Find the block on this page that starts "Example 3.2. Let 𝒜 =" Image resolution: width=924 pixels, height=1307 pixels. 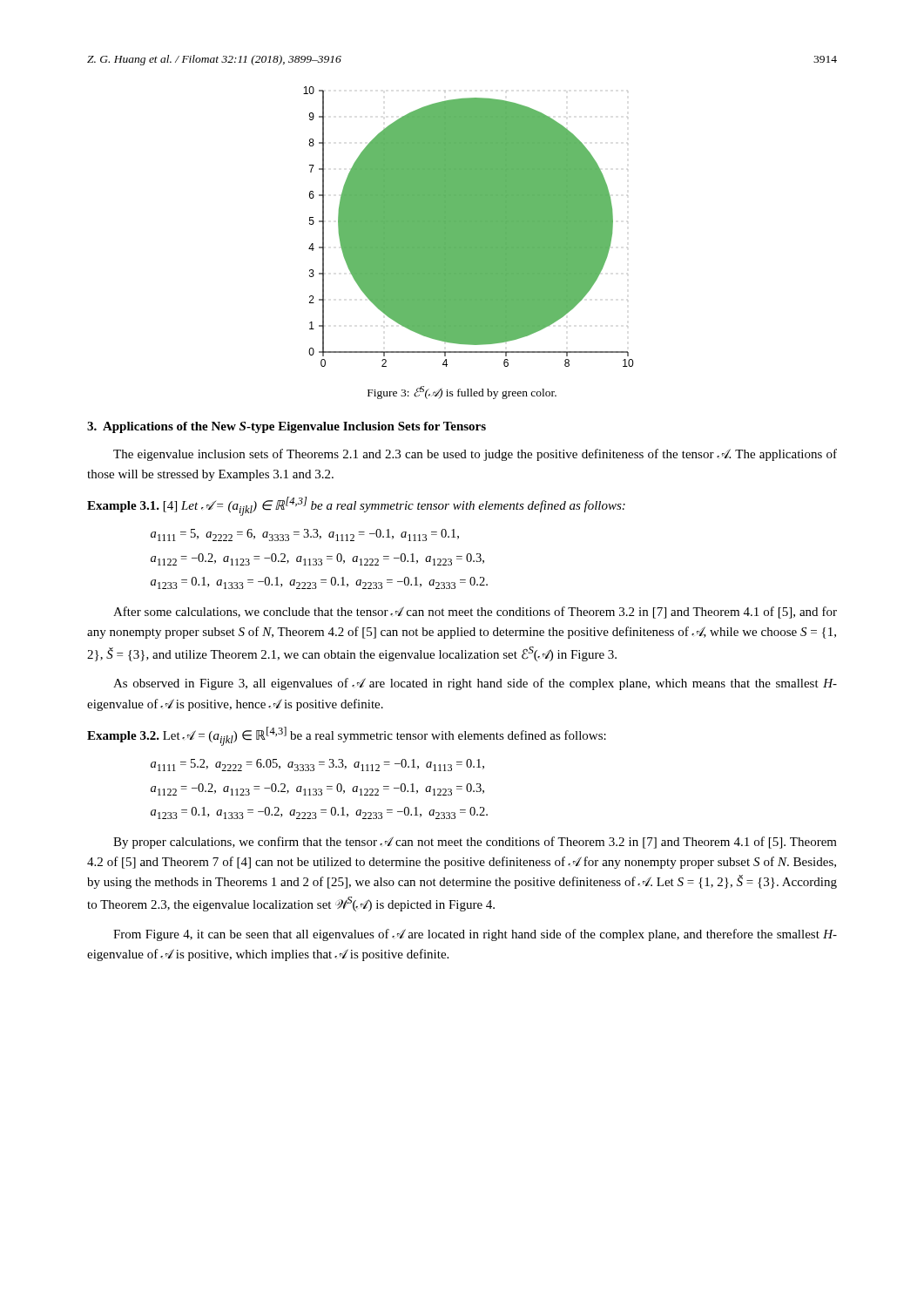click(x=347, y=735)
